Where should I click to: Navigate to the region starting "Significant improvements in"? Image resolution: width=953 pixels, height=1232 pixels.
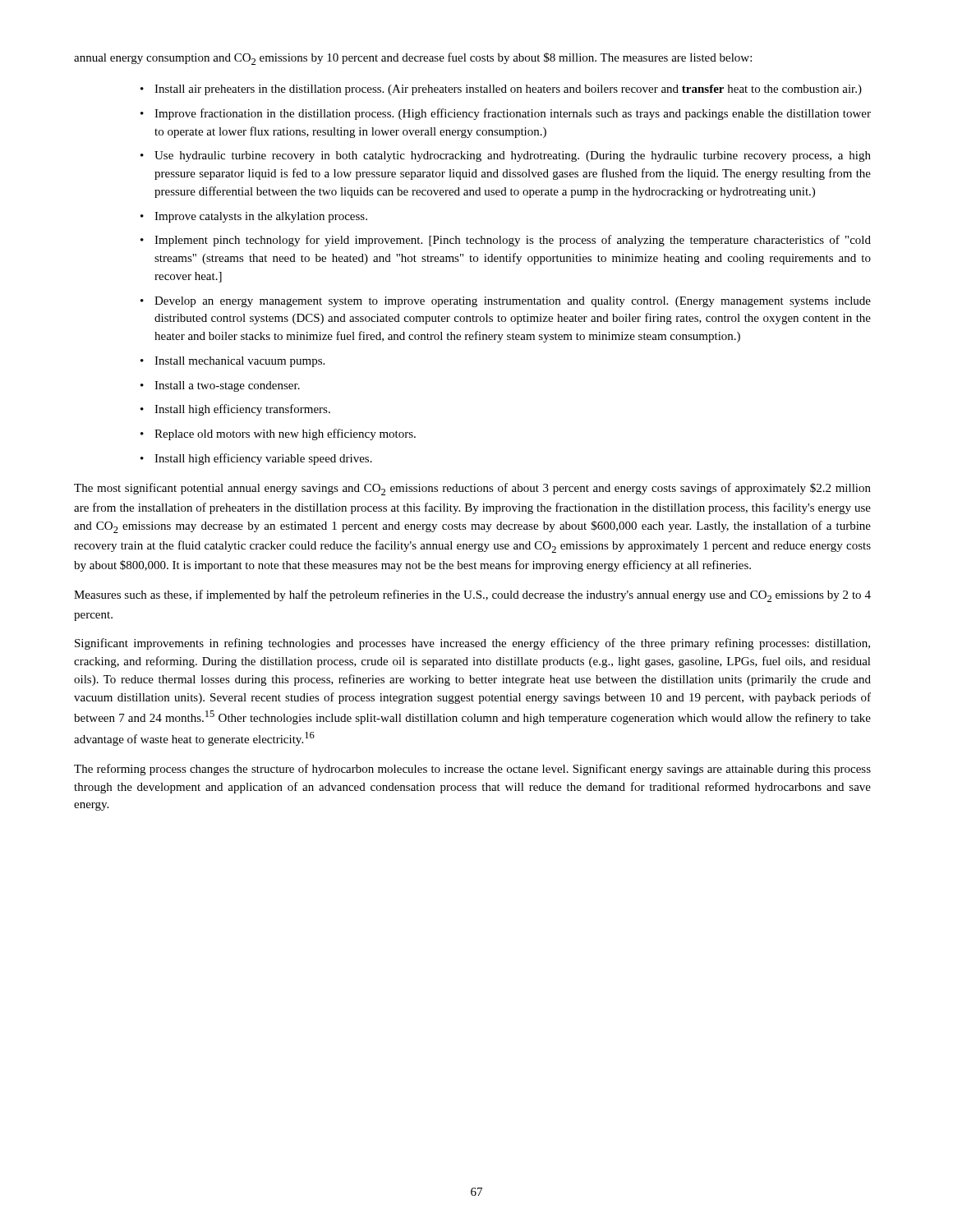(x=472, y=691)
